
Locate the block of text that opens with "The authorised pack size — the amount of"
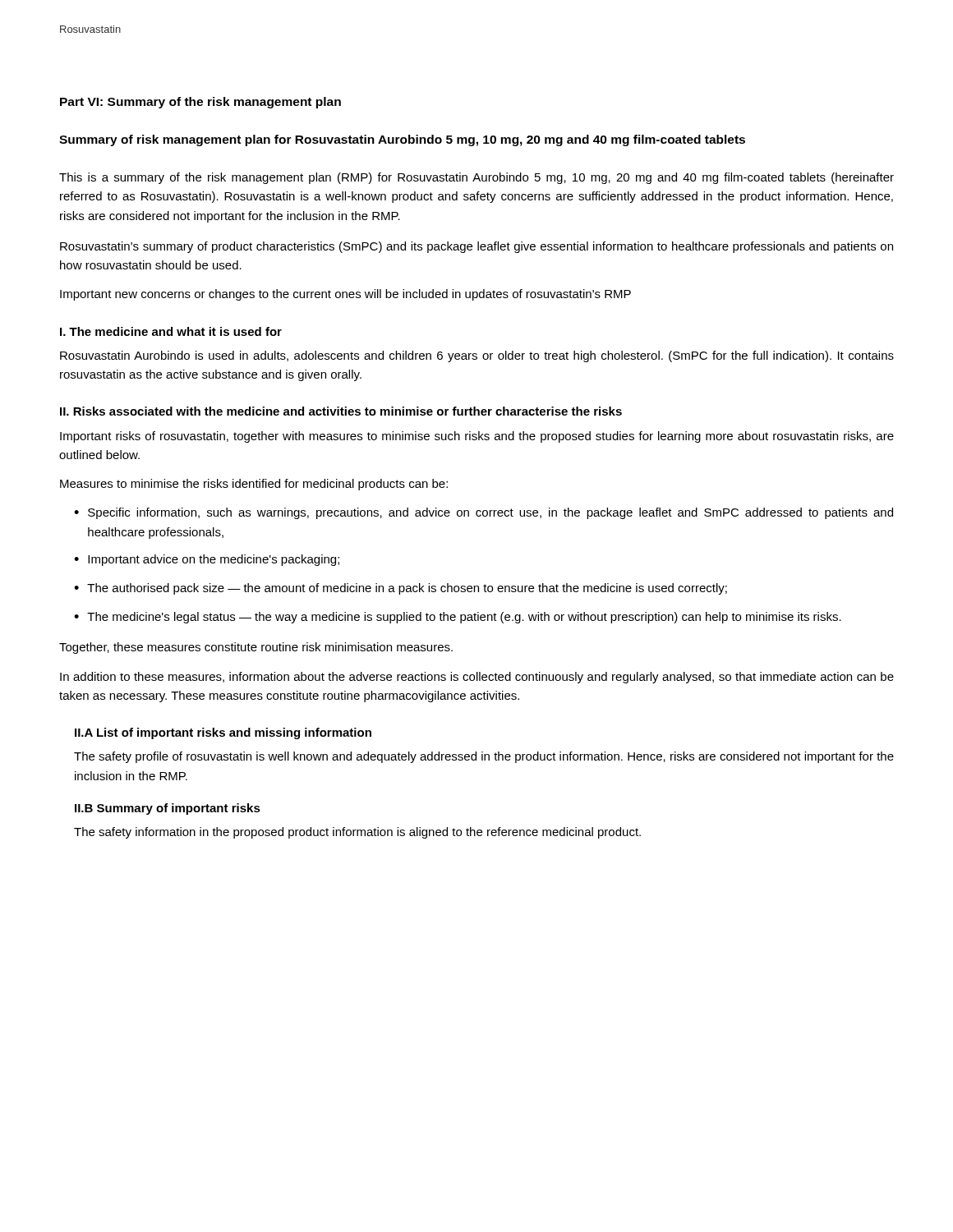(x=491, y=588)
